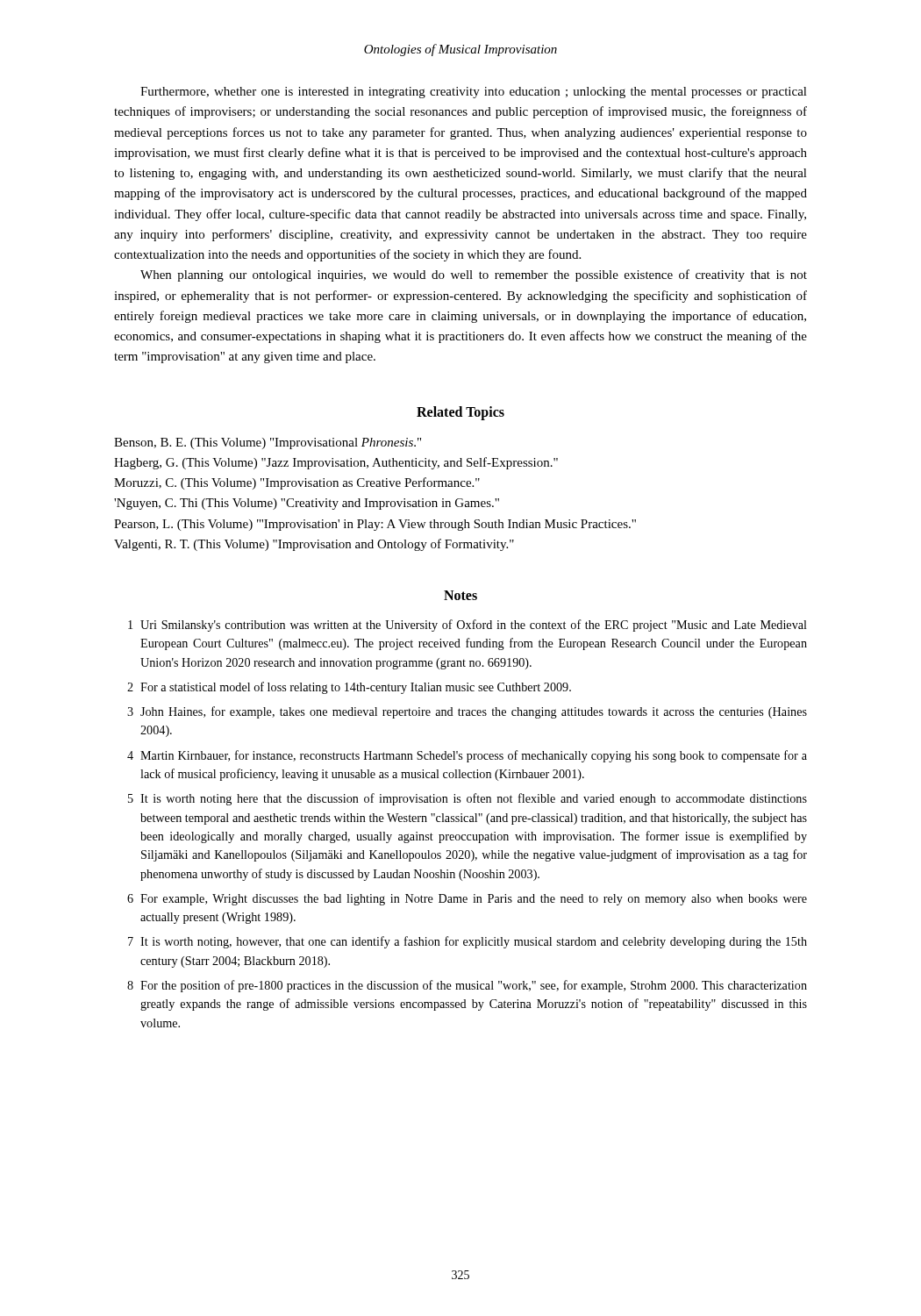Click on the text starting "4 Martin Kirnbauer, for instance, reconstructs"
The width and height of the screenshot is (921, 1316).
pyautogui.click(x=460, y=765)
